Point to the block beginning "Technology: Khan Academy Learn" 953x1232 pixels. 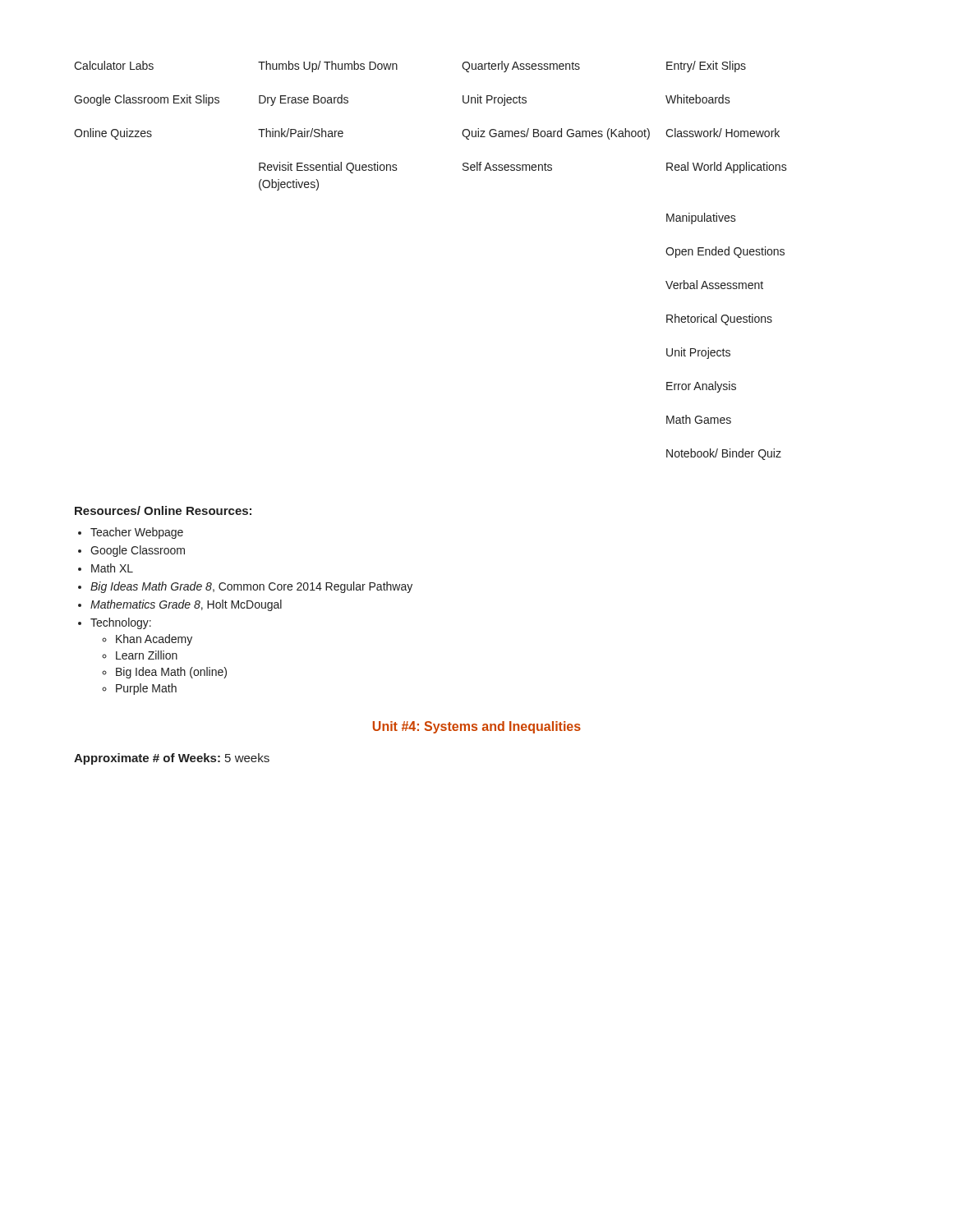[121, 623]
